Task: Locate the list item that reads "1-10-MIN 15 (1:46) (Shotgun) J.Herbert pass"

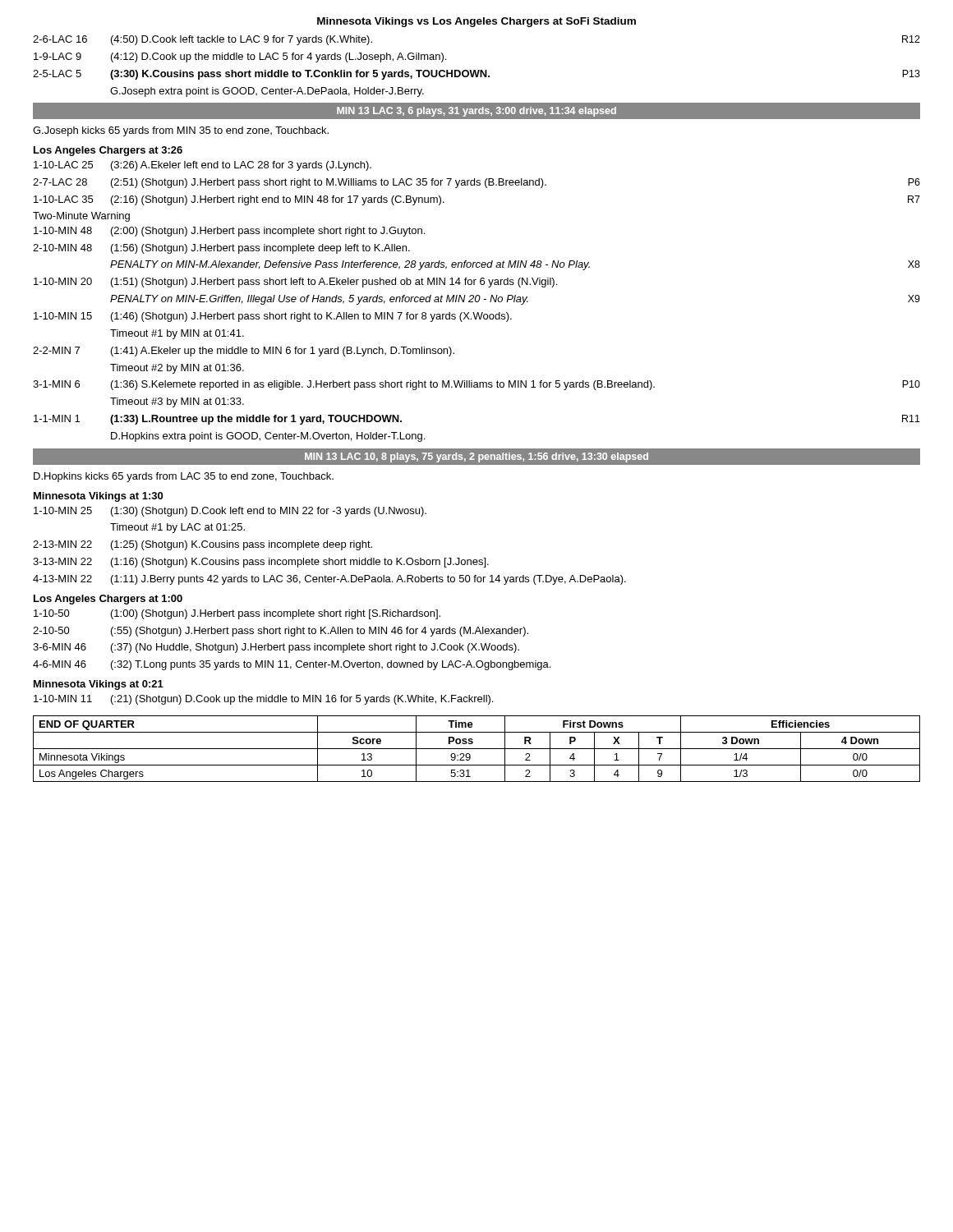Action: pos(463,317)
